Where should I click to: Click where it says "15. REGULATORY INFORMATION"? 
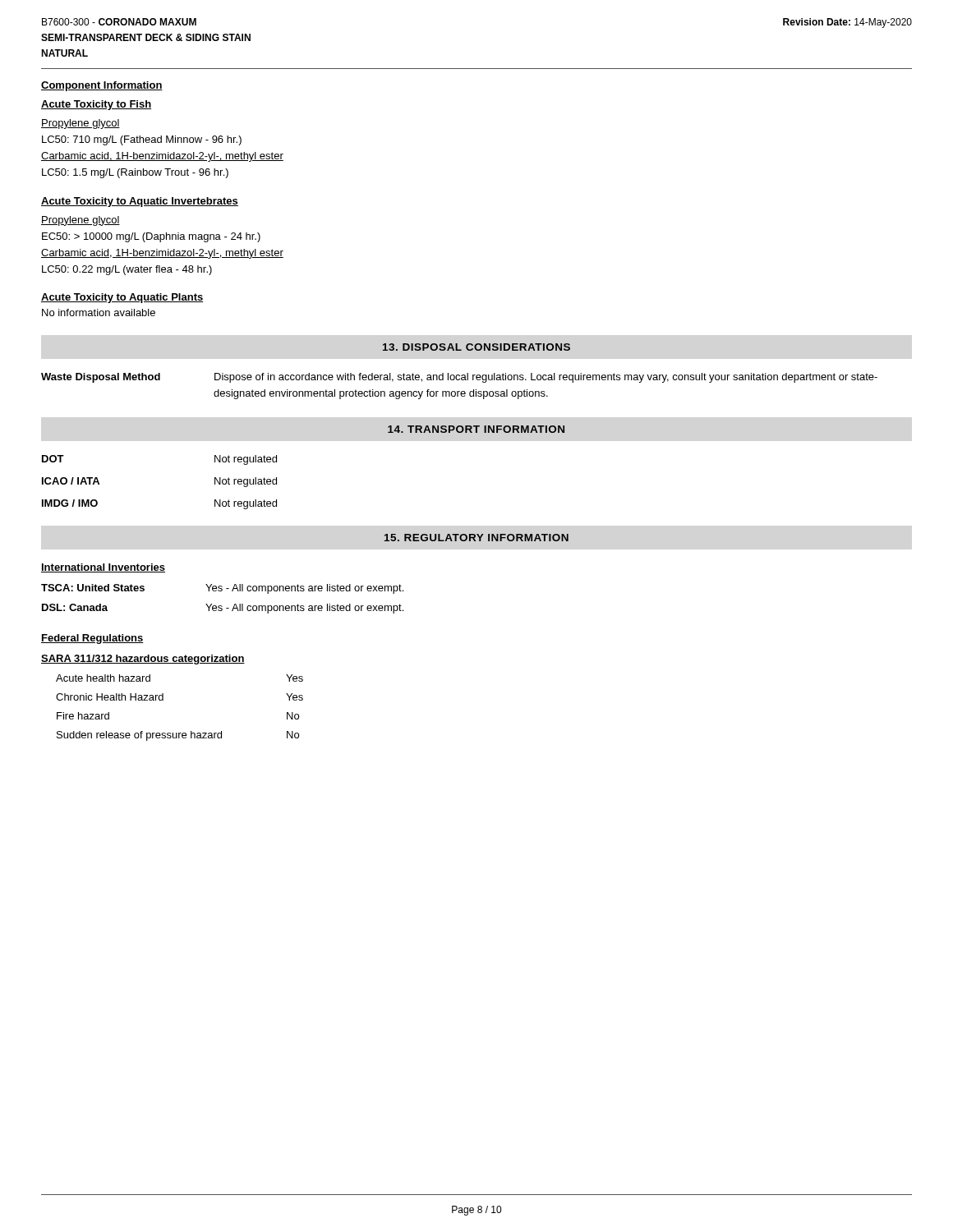pyautogui.click(x=476, y=538)
